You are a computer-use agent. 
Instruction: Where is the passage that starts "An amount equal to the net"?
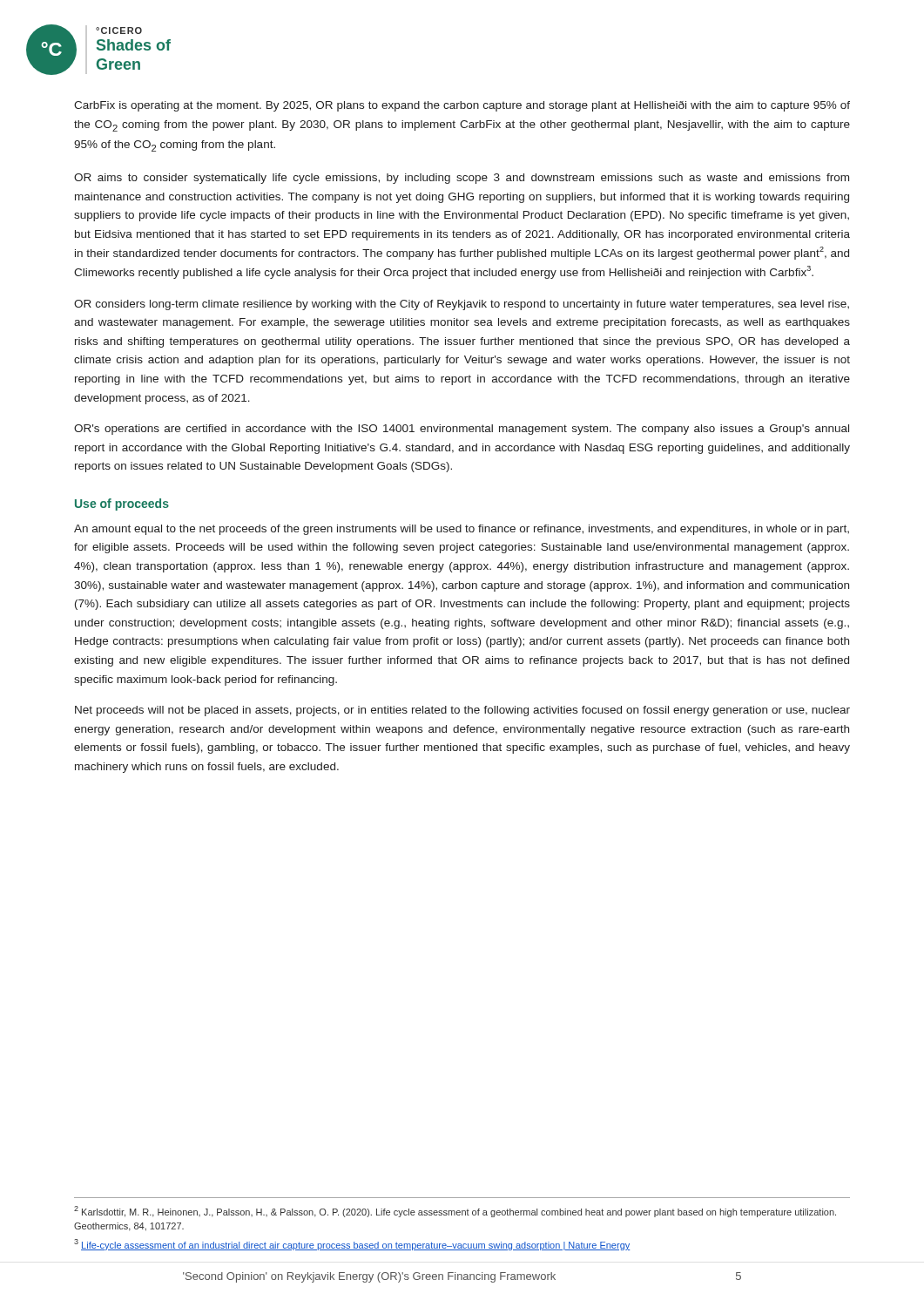[x=462, y=604]
